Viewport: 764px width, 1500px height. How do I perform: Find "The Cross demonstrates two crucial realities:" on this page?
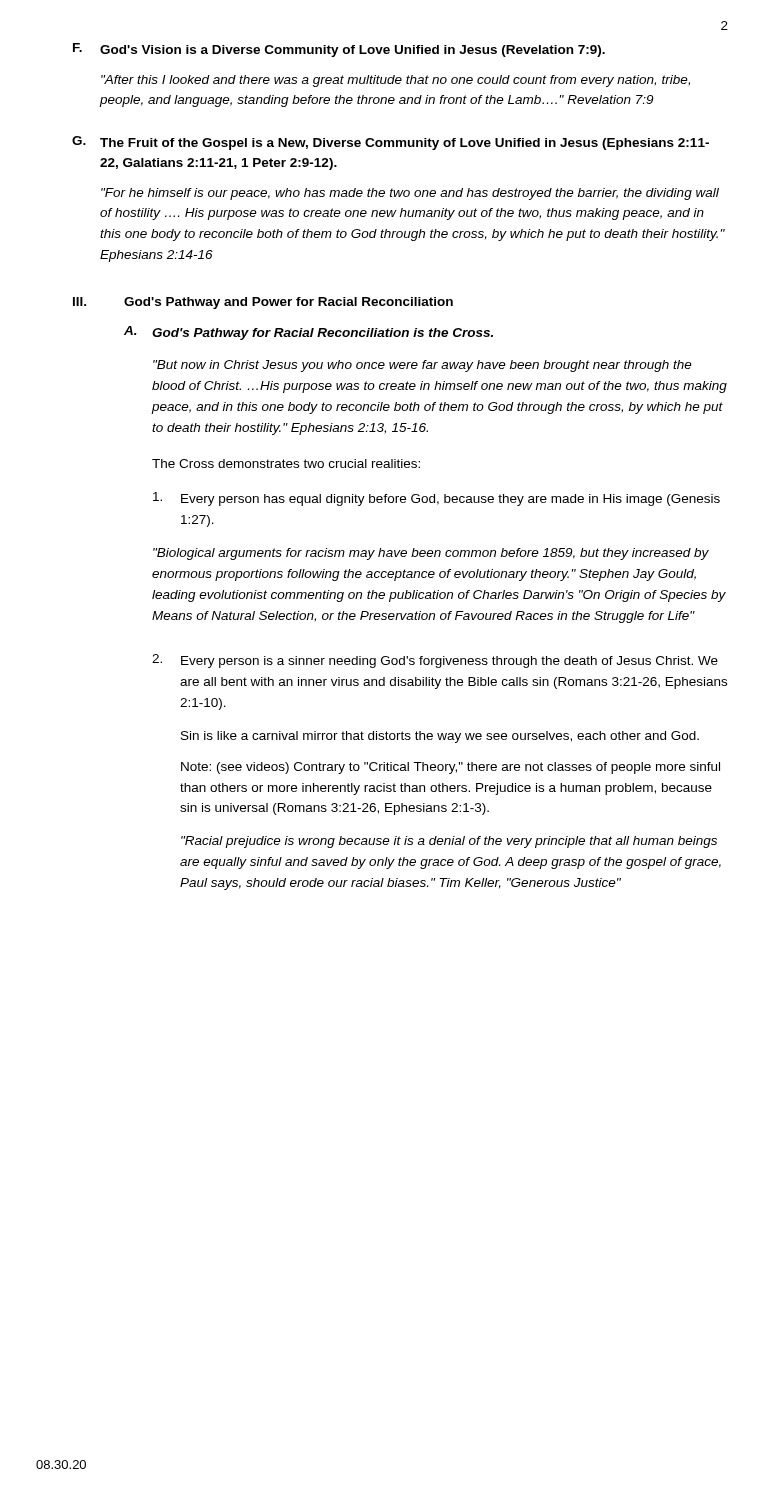click(287, 464)
